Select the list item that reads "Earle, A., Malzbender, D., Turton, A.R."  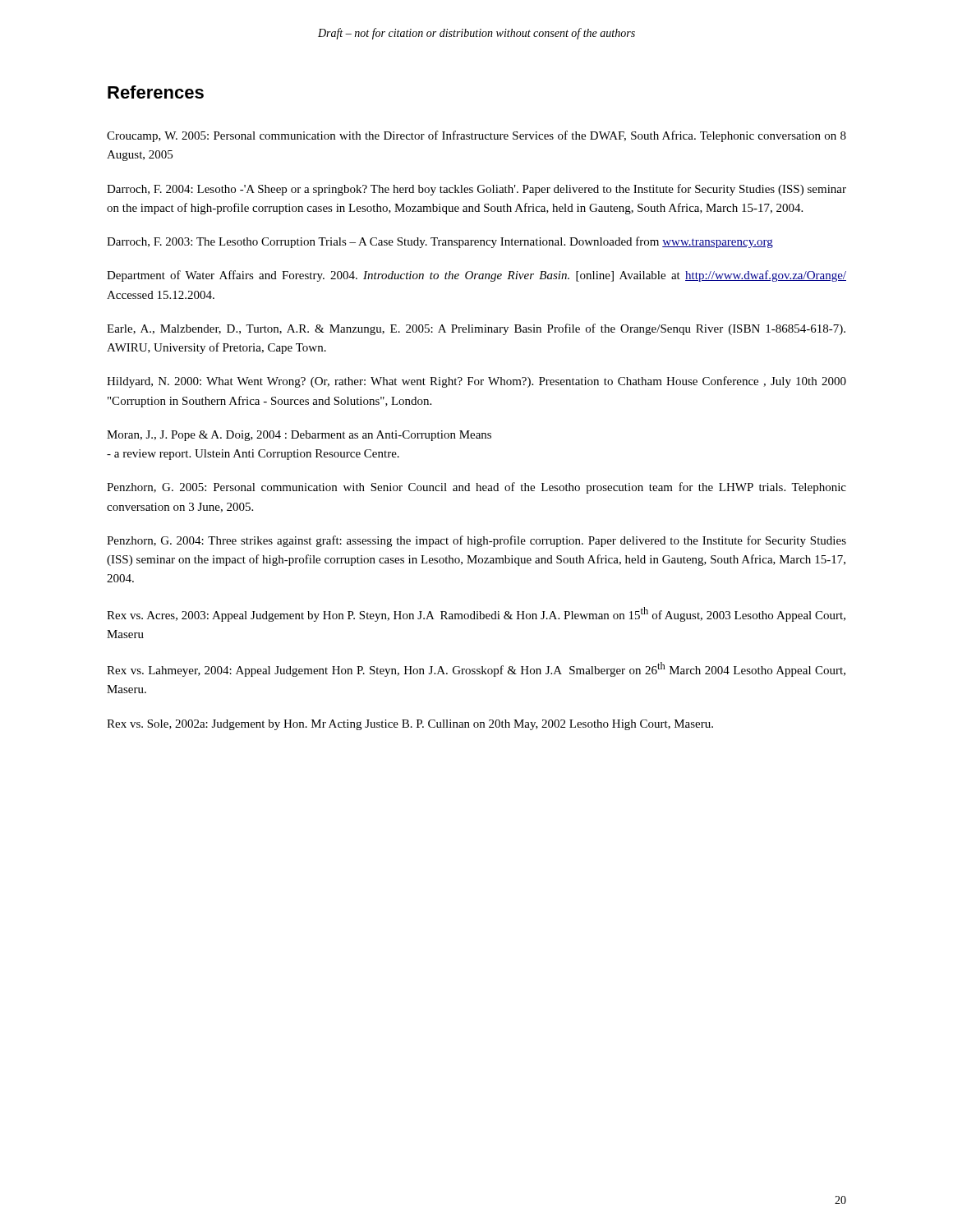[476, 338]
